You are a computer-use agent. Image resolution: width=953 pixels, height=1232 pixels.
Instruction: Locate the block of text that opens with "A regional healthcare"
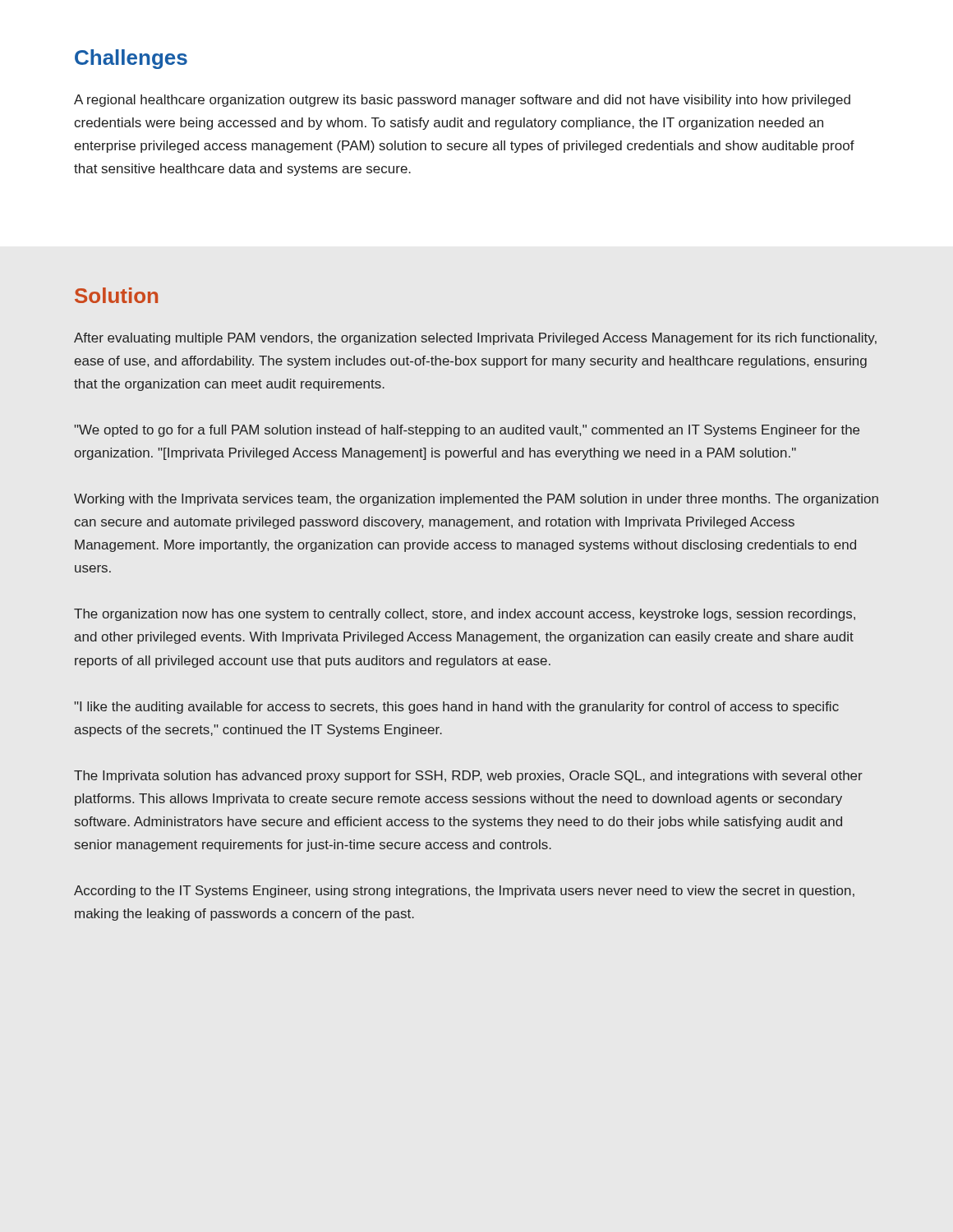click(464, 134)
